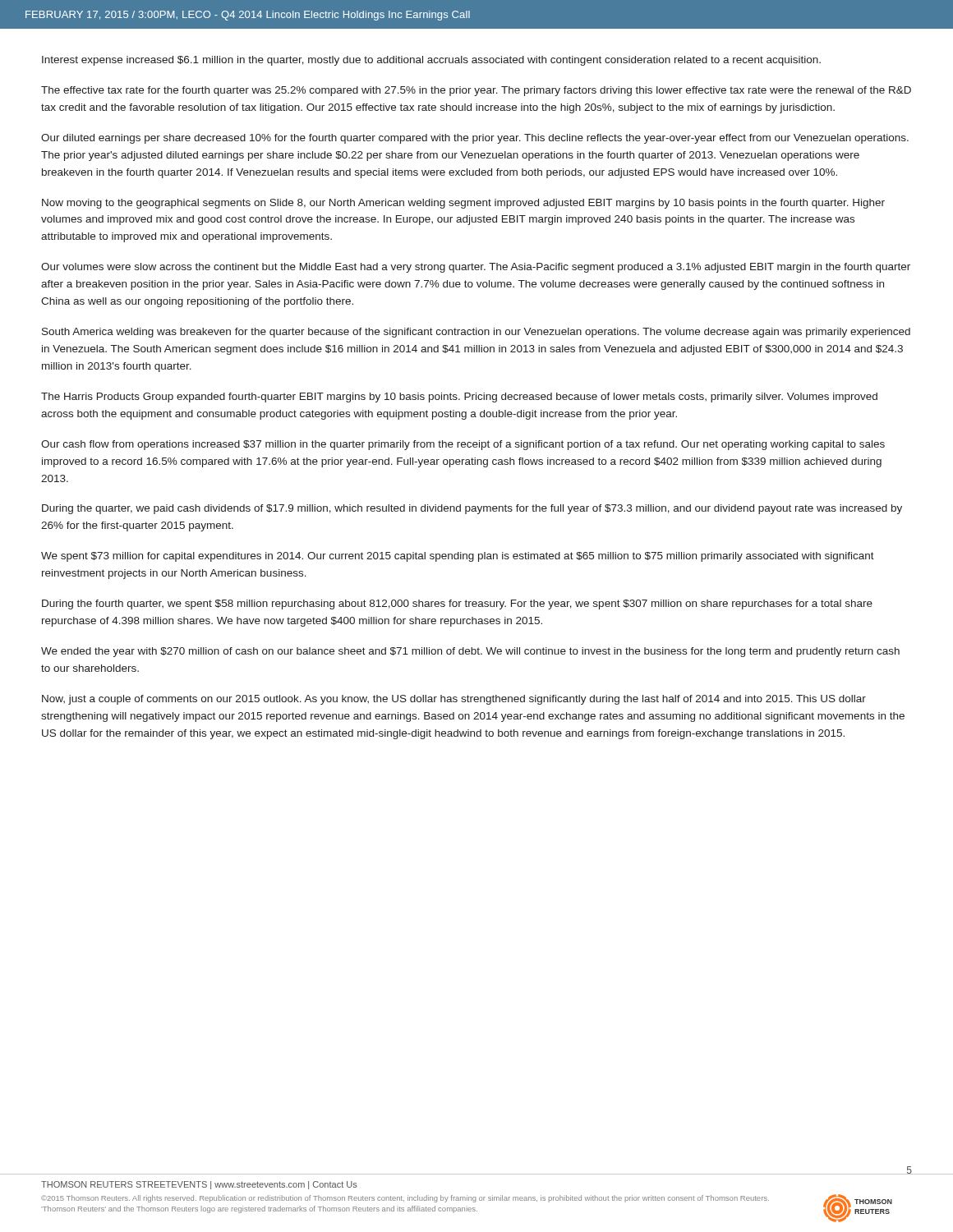The height and width of the screenshot is (1232, 953).
Task: Click on the footnote with the text "©2015 Thomson Reuters."
Action: click(x=405, y=1203)
